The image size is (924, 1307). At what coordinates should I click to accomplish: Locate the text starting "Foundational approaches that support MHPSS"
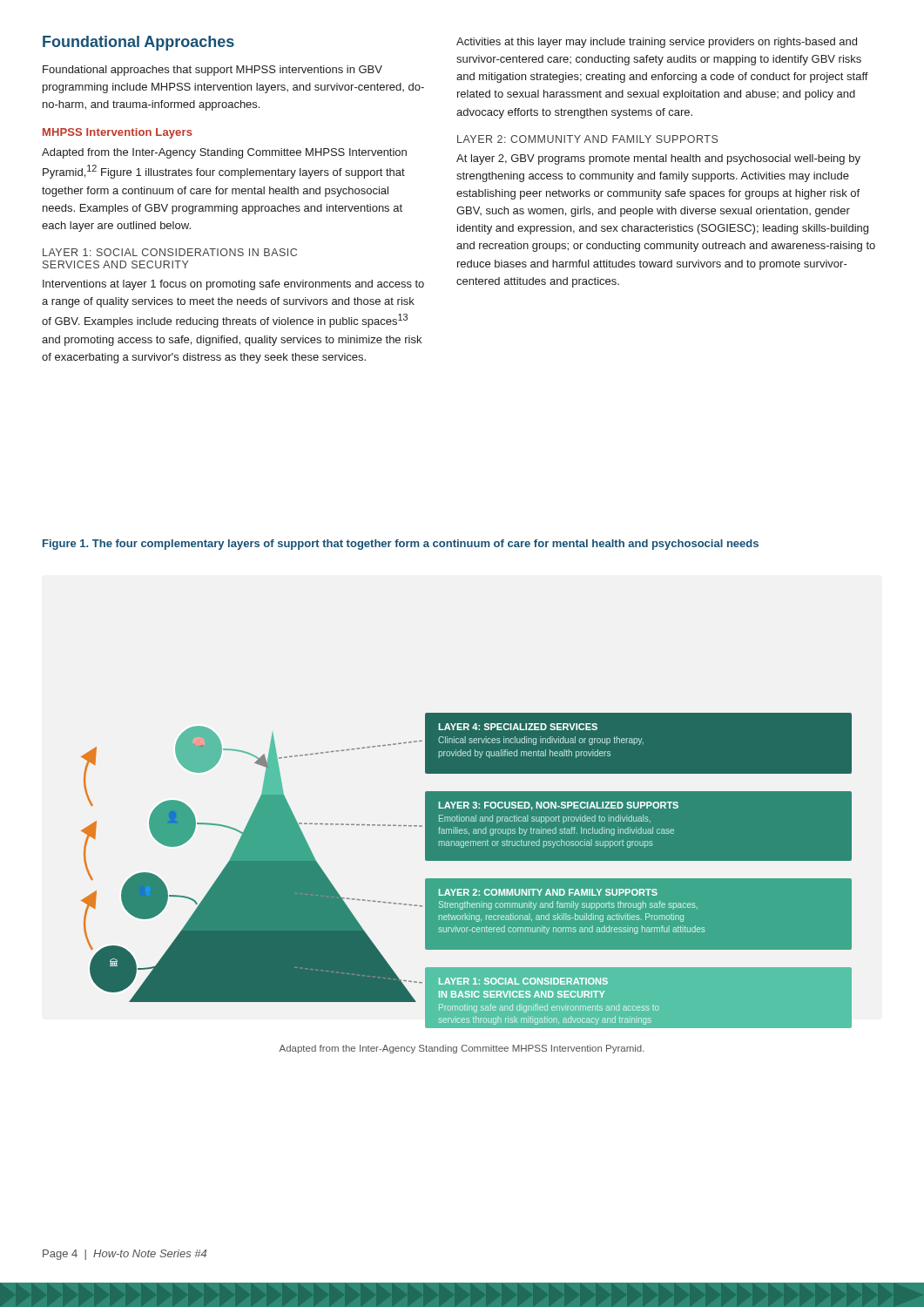tap(233, 87)
